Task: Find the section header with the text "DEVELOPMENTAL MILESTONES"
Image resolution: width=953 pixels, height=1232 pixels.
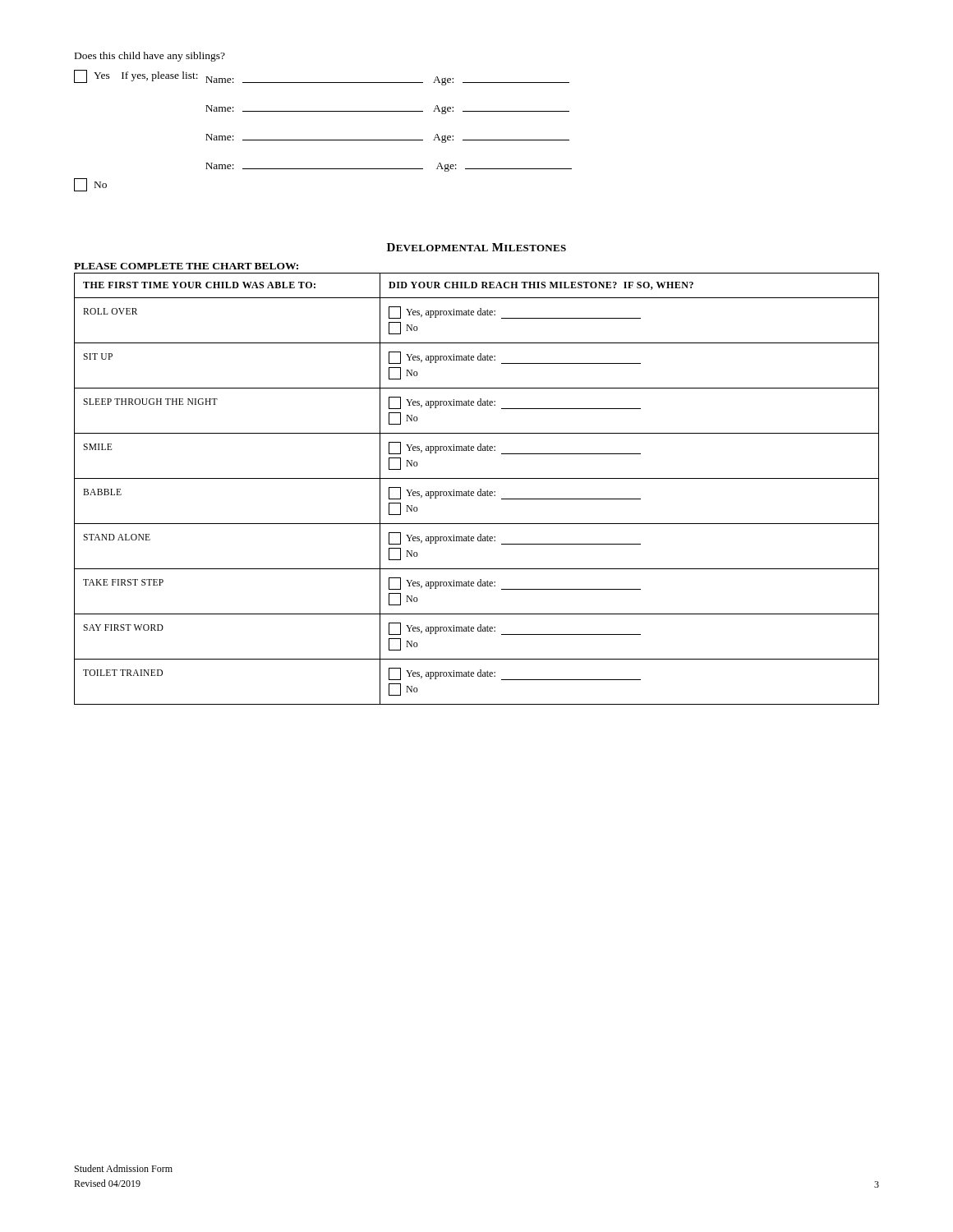Action: pyautogui.click(x=476, y=247)
